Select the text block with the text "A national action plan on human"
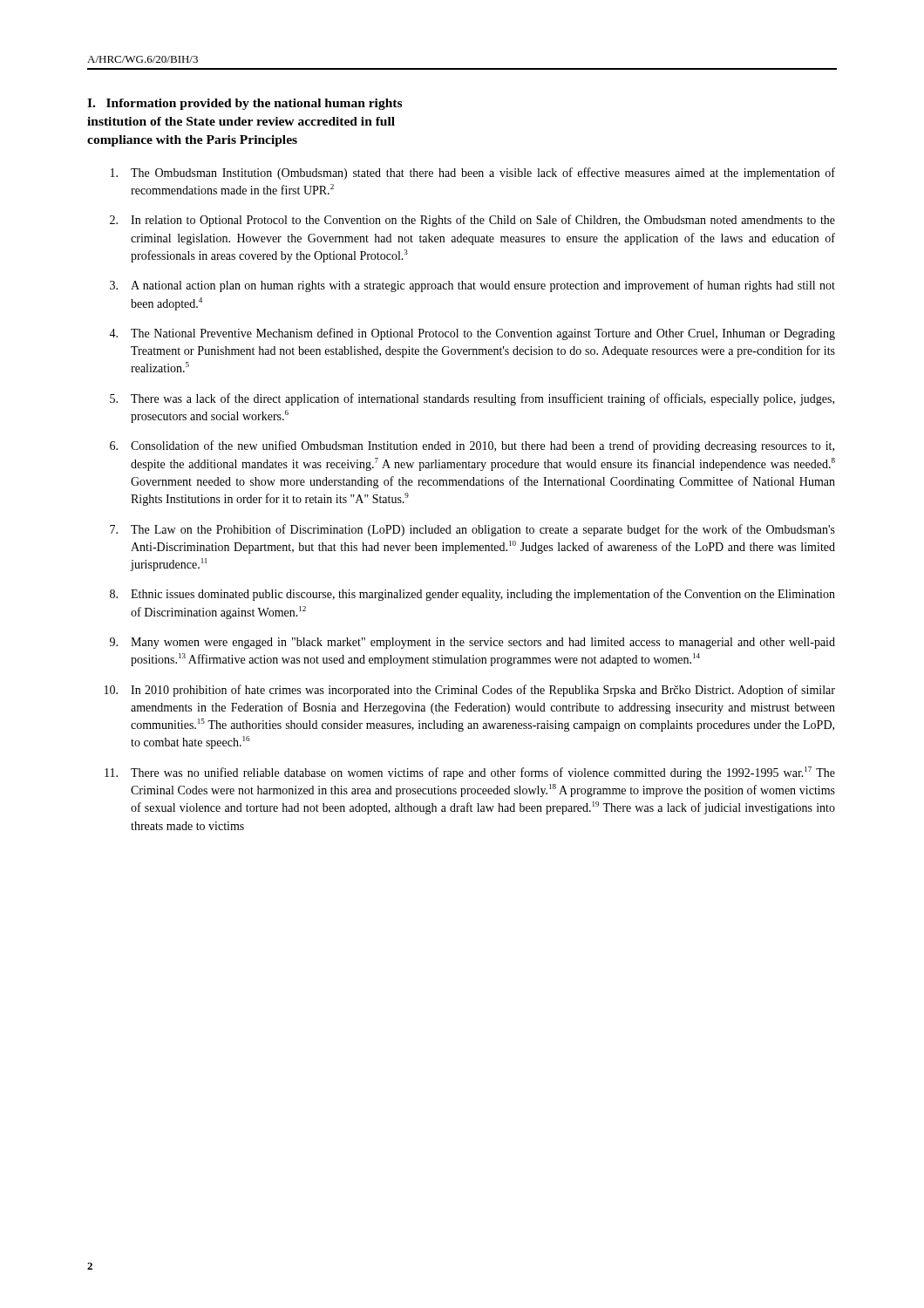Viewport: 924px width, 1308px height. [x=461, y=295]
